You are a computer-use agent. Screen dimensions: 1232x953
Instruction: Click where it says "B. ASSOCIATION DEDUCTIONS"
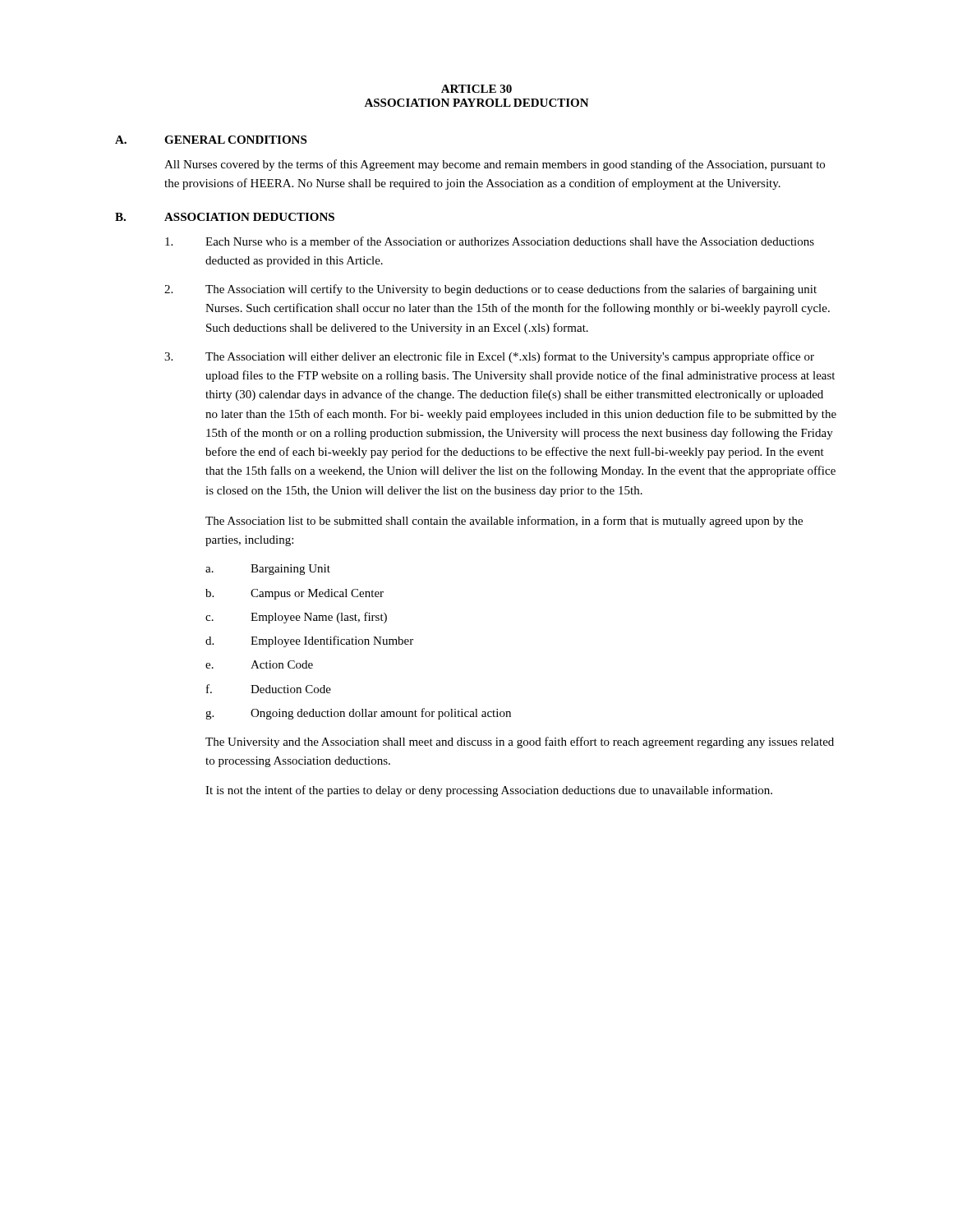[x=225, y=217]
